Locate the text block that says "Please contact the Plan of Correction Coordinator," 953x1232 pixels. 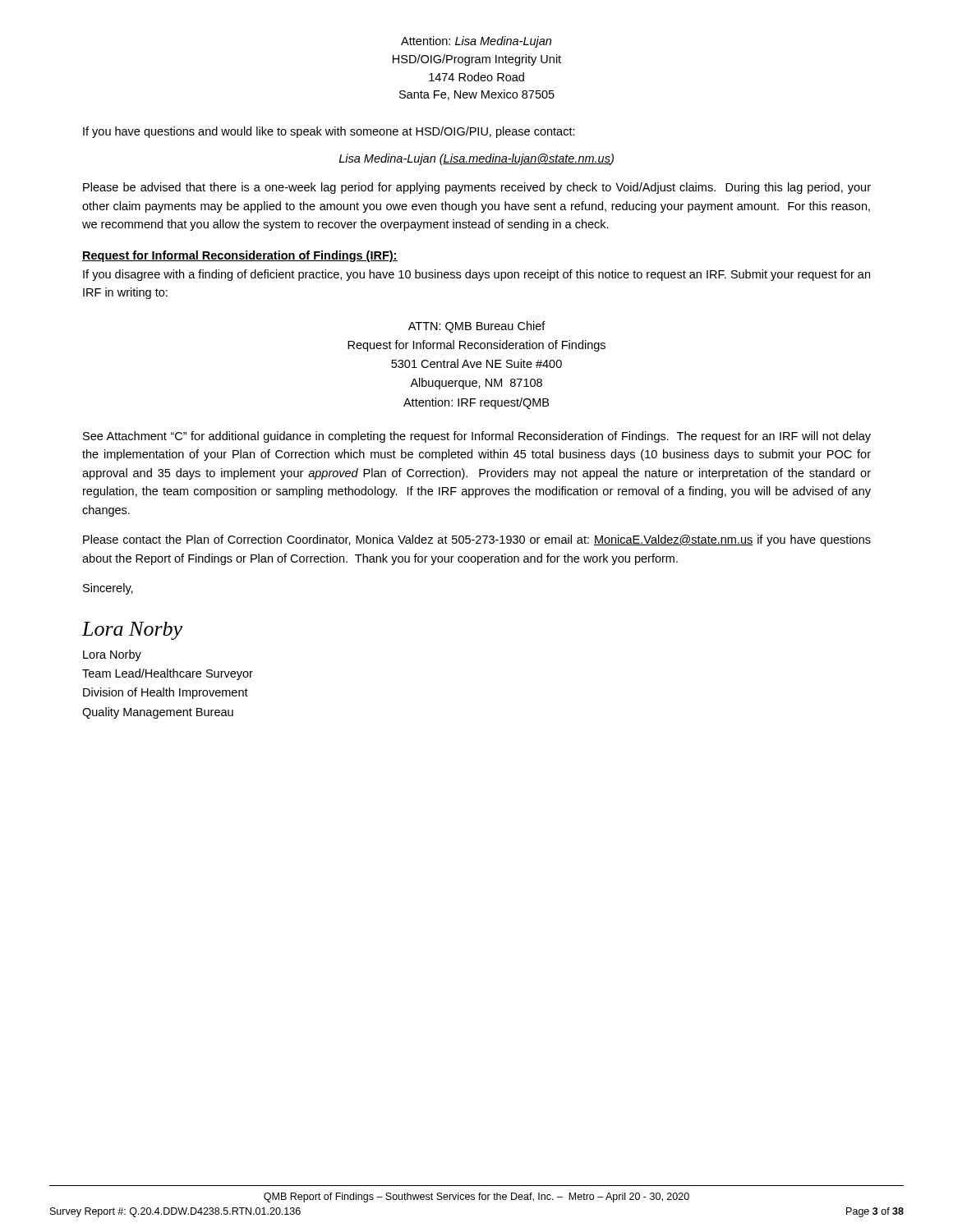click(476, 549)
